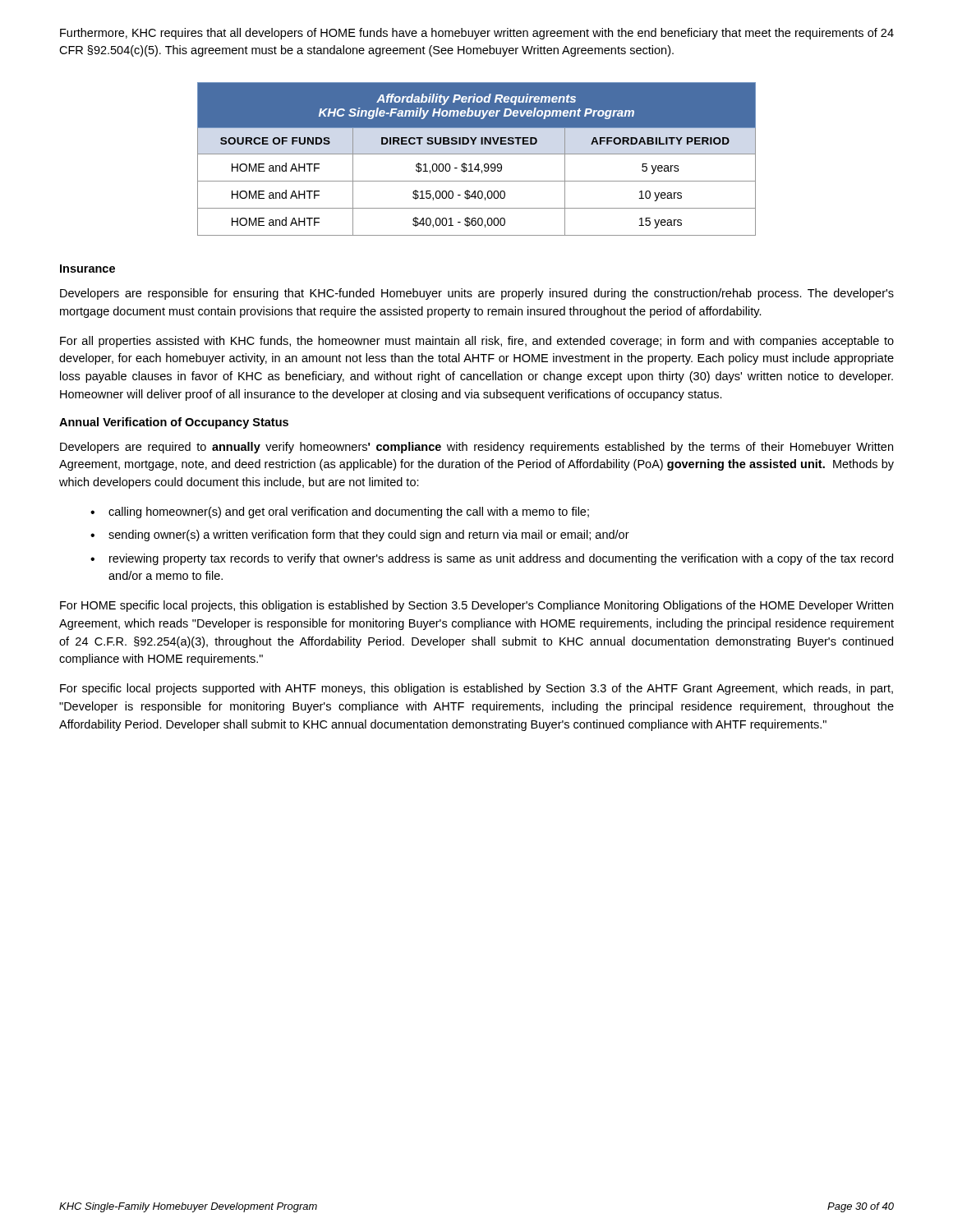The height and width of the screenshot is (1232, 953).
Task: Locate the list item containing "• reviewing property tax records"
Action: pyautogui.click(x=492, y=568)
